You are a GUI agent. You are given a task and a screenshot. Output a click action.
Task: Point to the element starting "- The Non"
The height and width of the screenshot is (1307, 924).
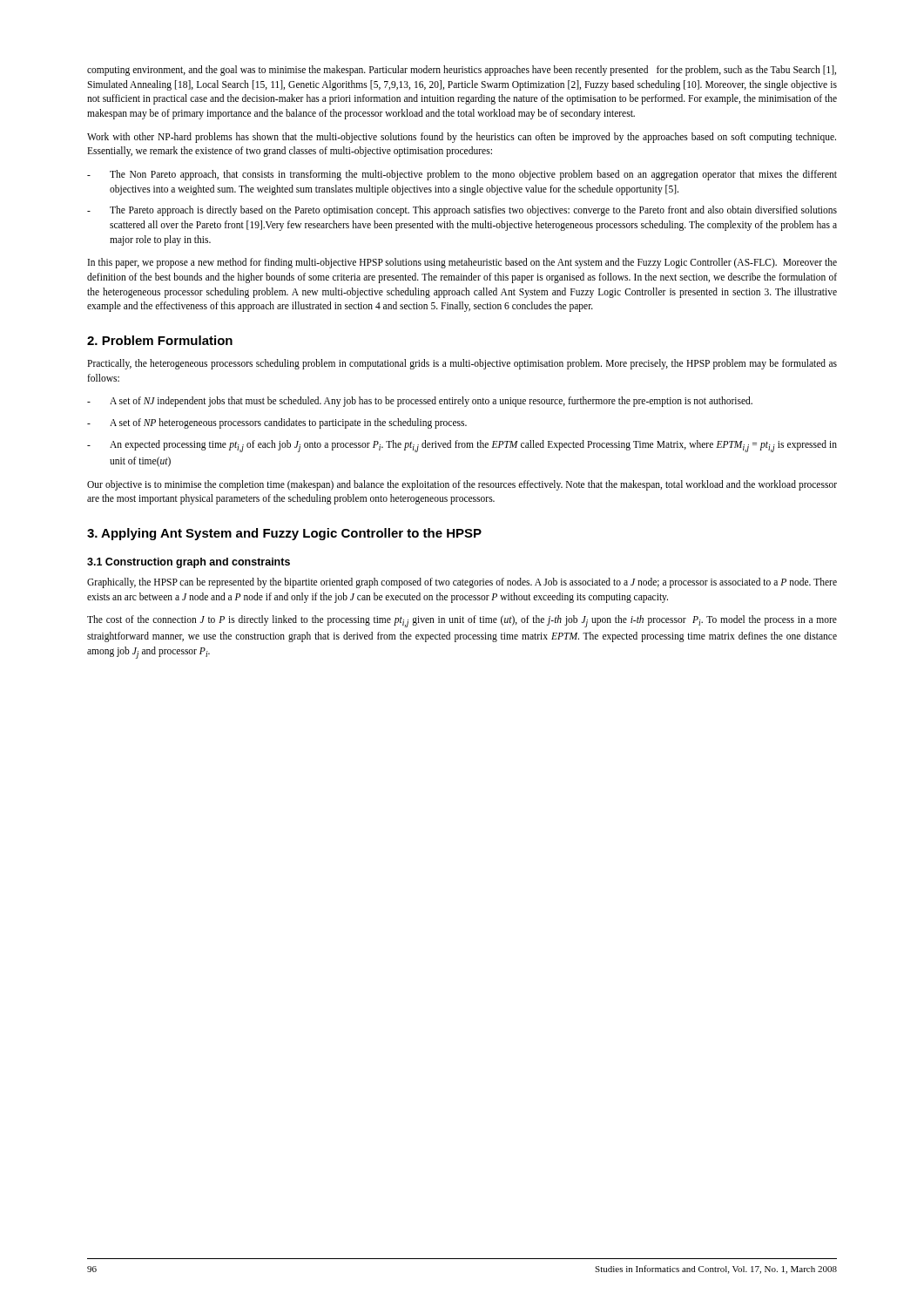462,182
